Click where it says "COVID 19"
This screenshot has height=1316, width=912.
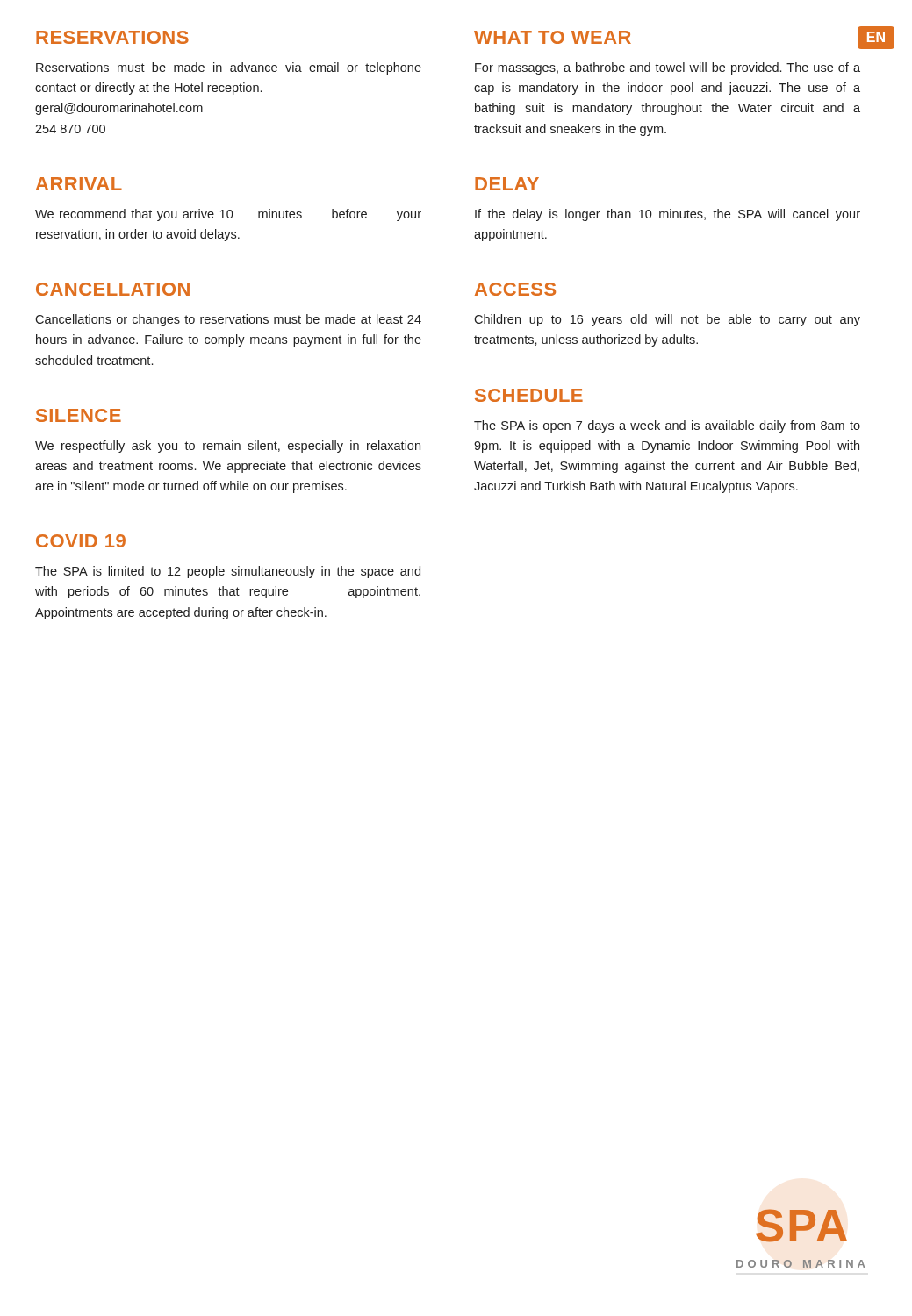[81, 541]
